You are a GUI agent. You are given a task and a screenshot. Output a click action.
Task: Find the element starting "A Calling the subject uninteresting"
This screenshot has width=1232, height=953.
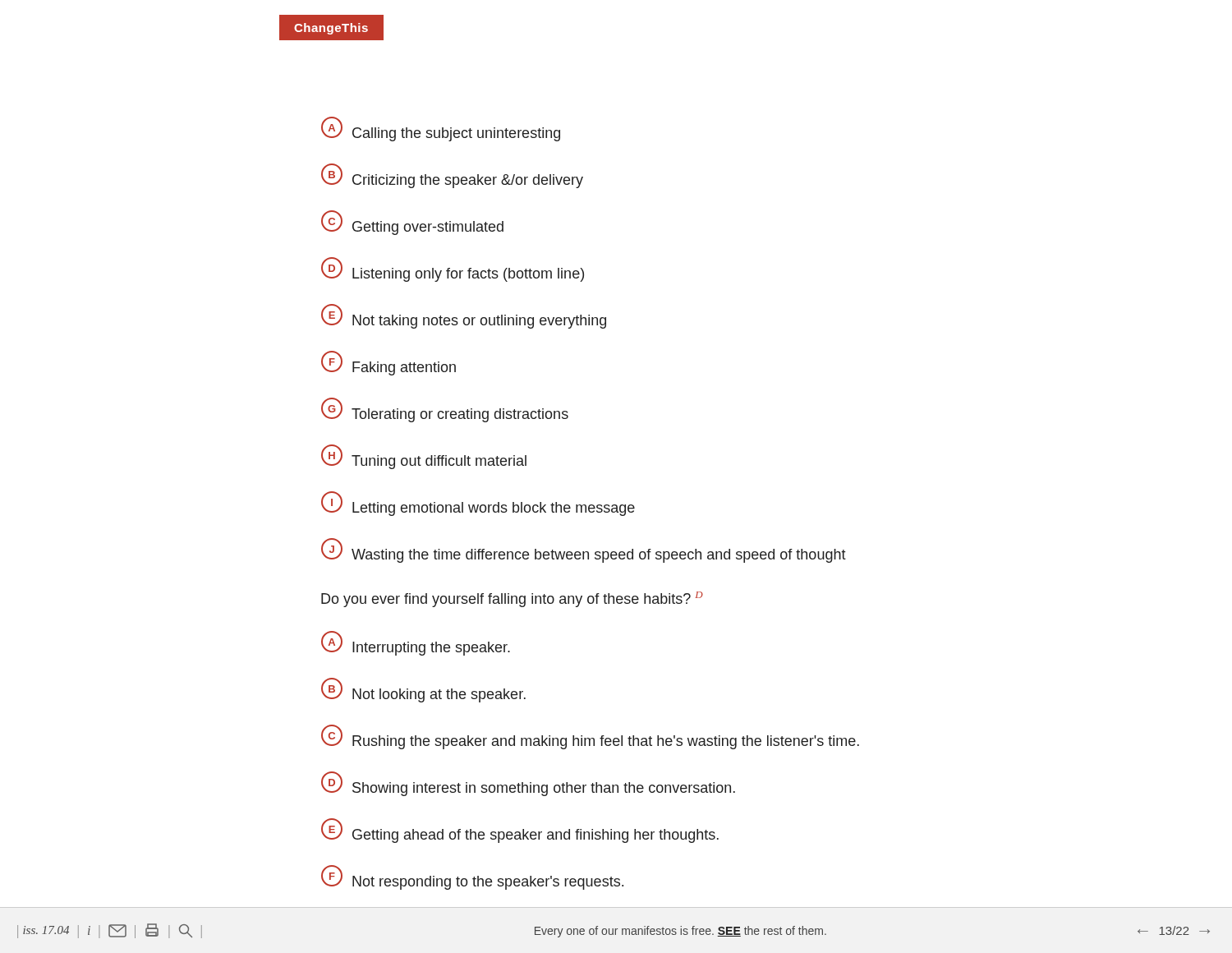click(x=441, y=129)
